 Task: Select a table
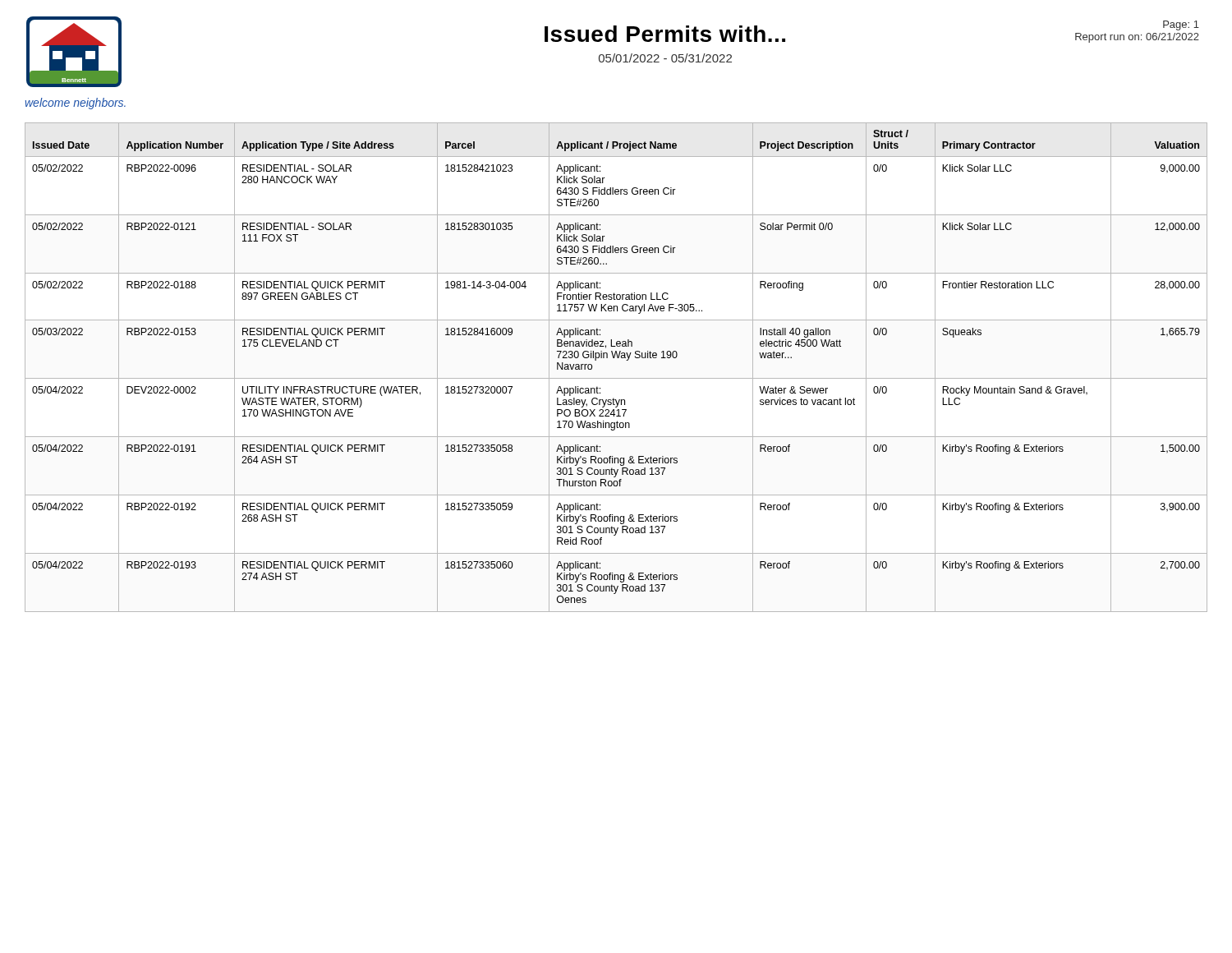coord(616,367)
